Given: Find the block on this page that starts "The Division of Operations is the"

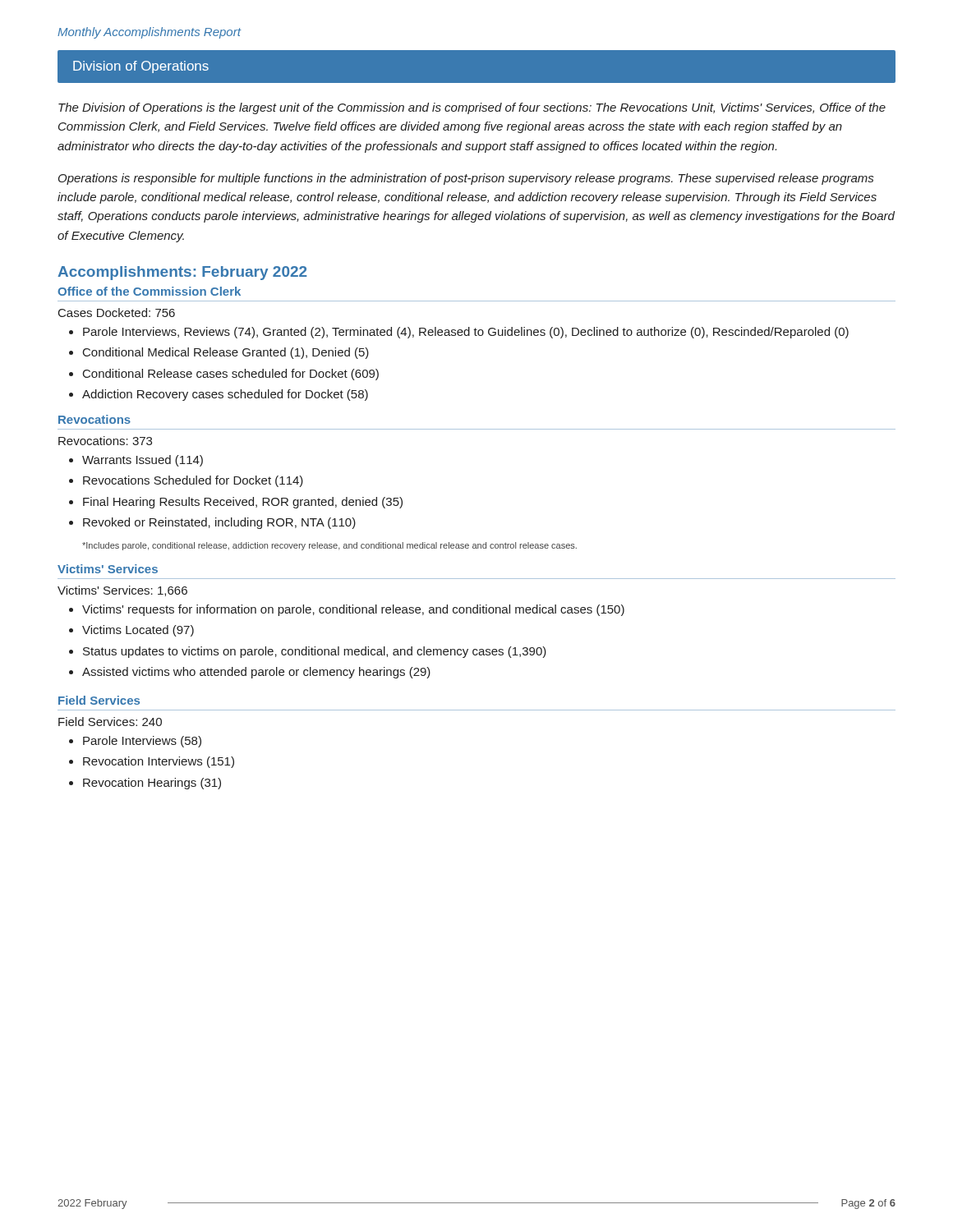Looking at the screenshot, I should point(472,126).
